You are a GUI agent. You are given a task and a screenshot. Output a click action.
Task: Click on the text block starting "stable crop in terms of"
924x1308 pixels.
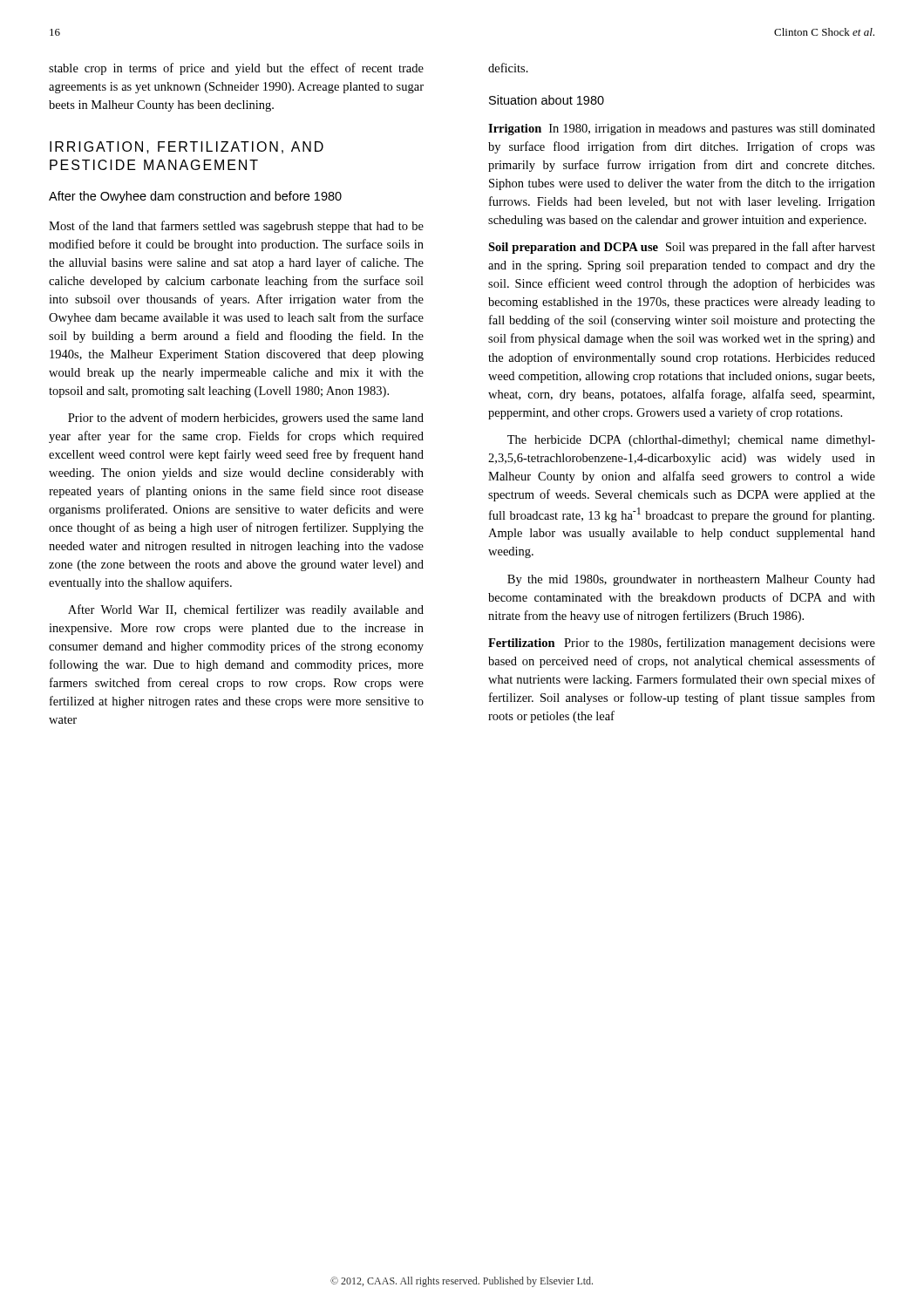click(236, 87)
